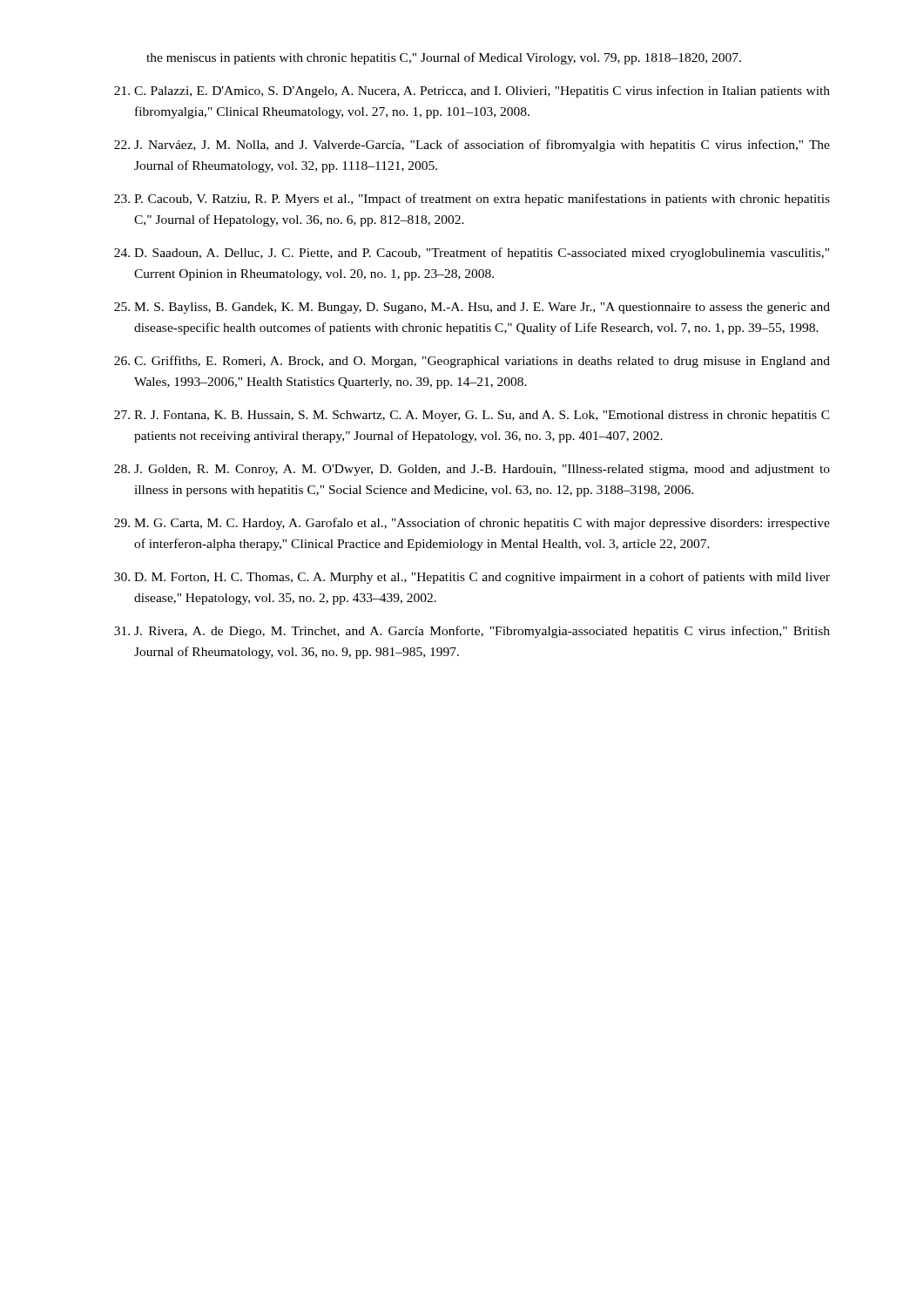Navigate to the text starting "27. R. J."
The image size is (924, 1307).
pyautogui.click(x=462, y=425)
